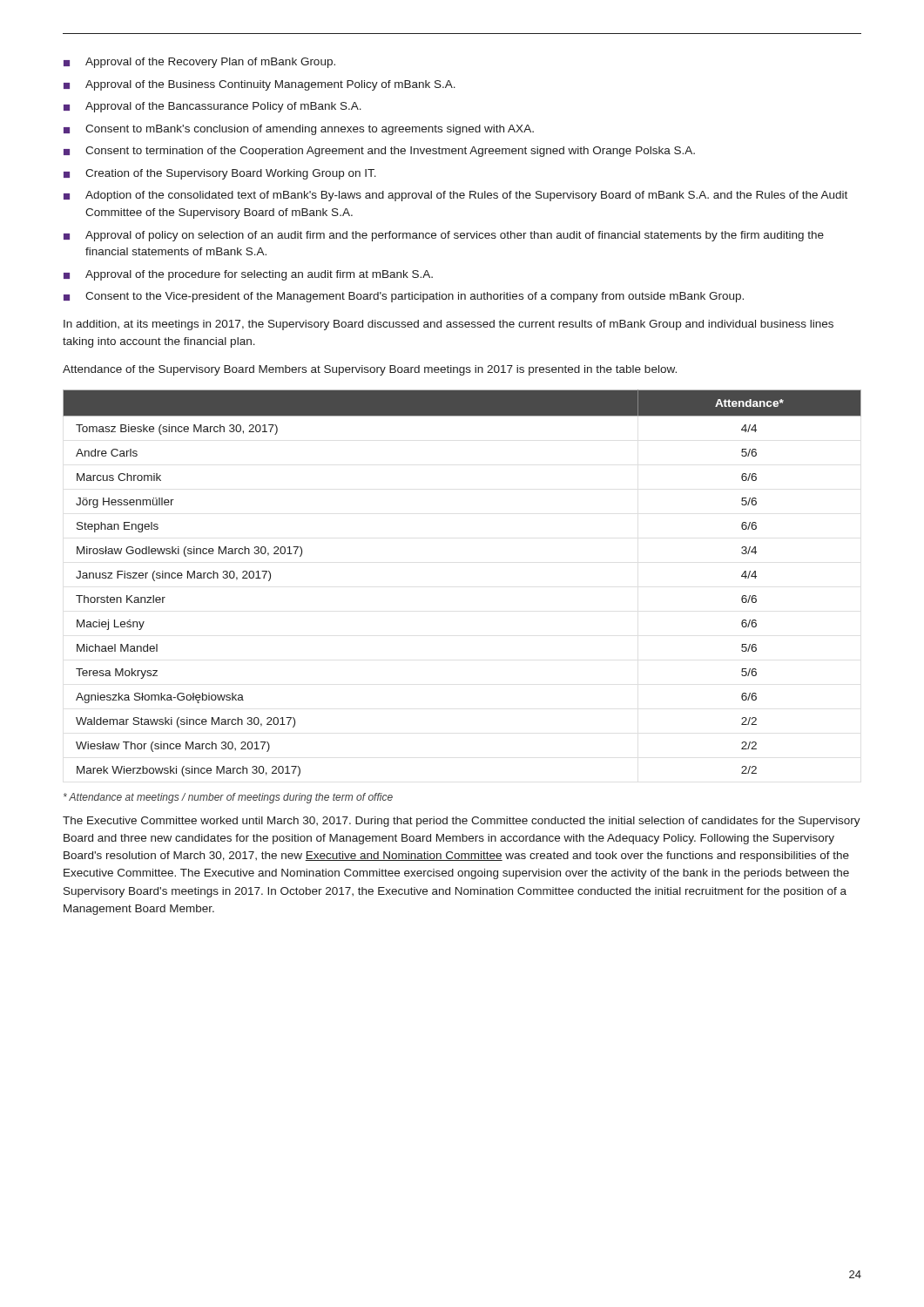The height and width of the screenshot is (1307, 924).
Task: Where is the passage that starts "The Executive Committee worked"?
Action: click(x=461, y=864)
